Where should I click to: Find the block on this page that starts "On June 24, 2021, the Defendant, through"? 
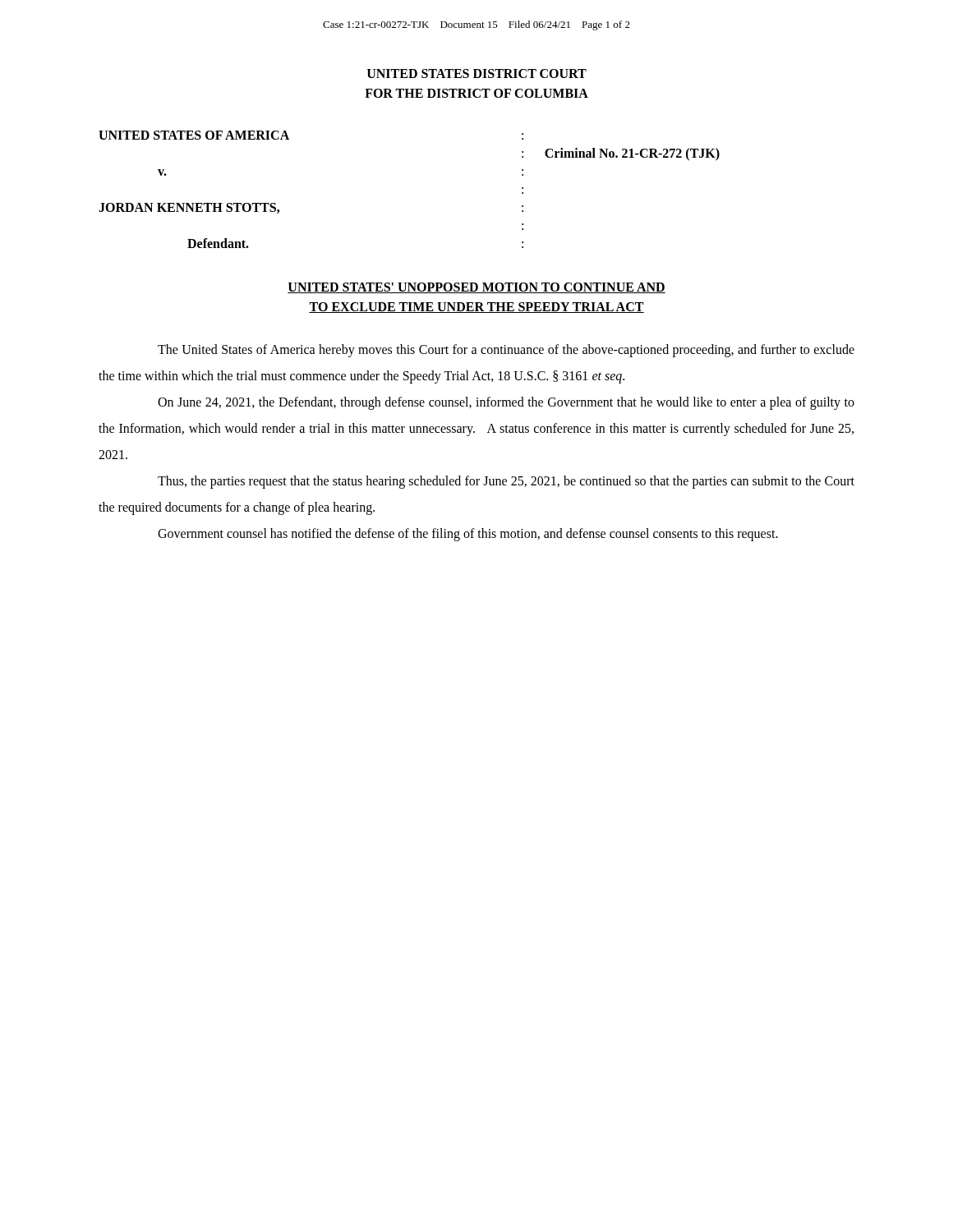click(x=476, y=429)
